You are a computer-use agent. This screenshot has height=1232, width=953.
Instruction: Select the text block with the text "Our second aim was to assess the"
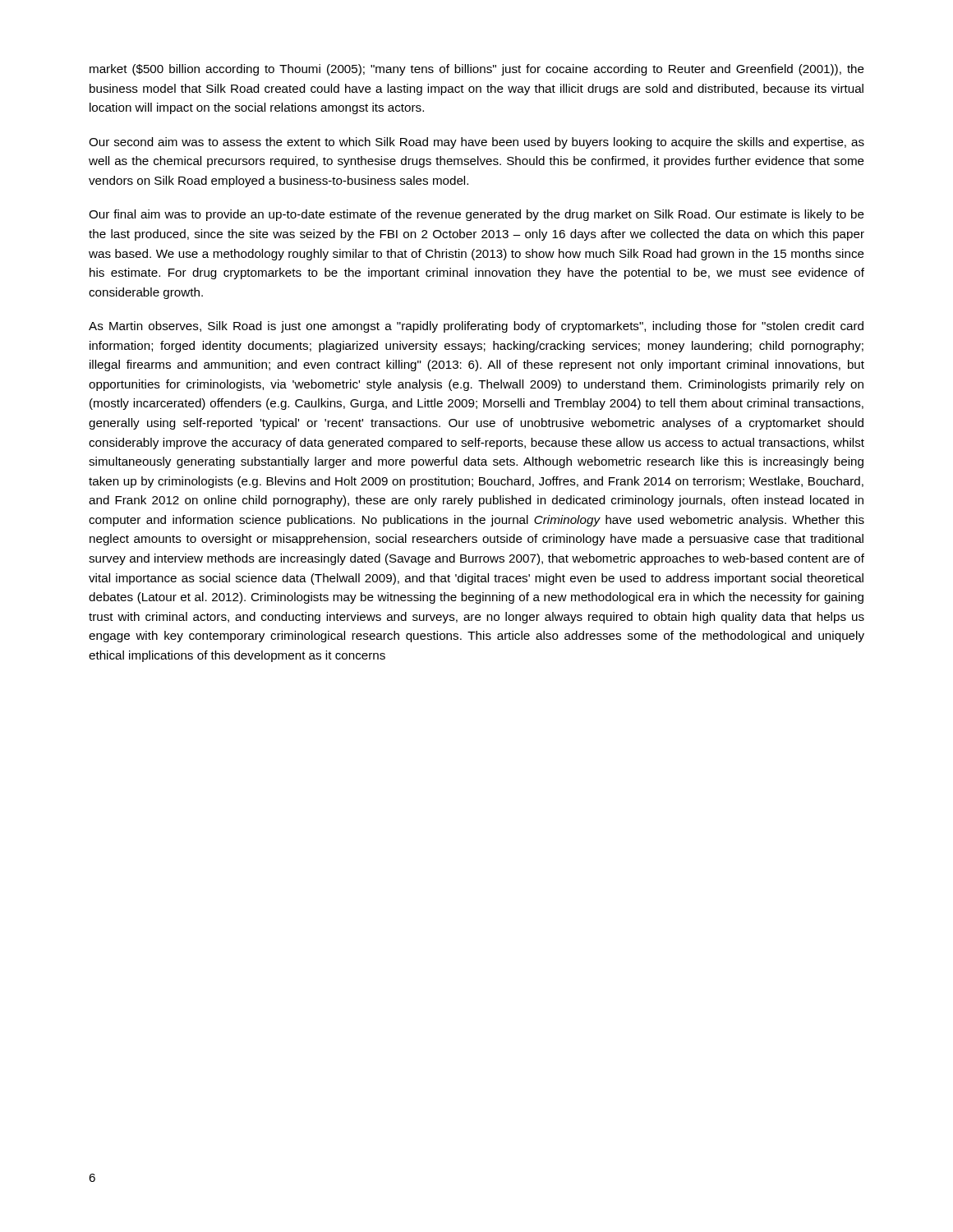(x=476, y=161)
